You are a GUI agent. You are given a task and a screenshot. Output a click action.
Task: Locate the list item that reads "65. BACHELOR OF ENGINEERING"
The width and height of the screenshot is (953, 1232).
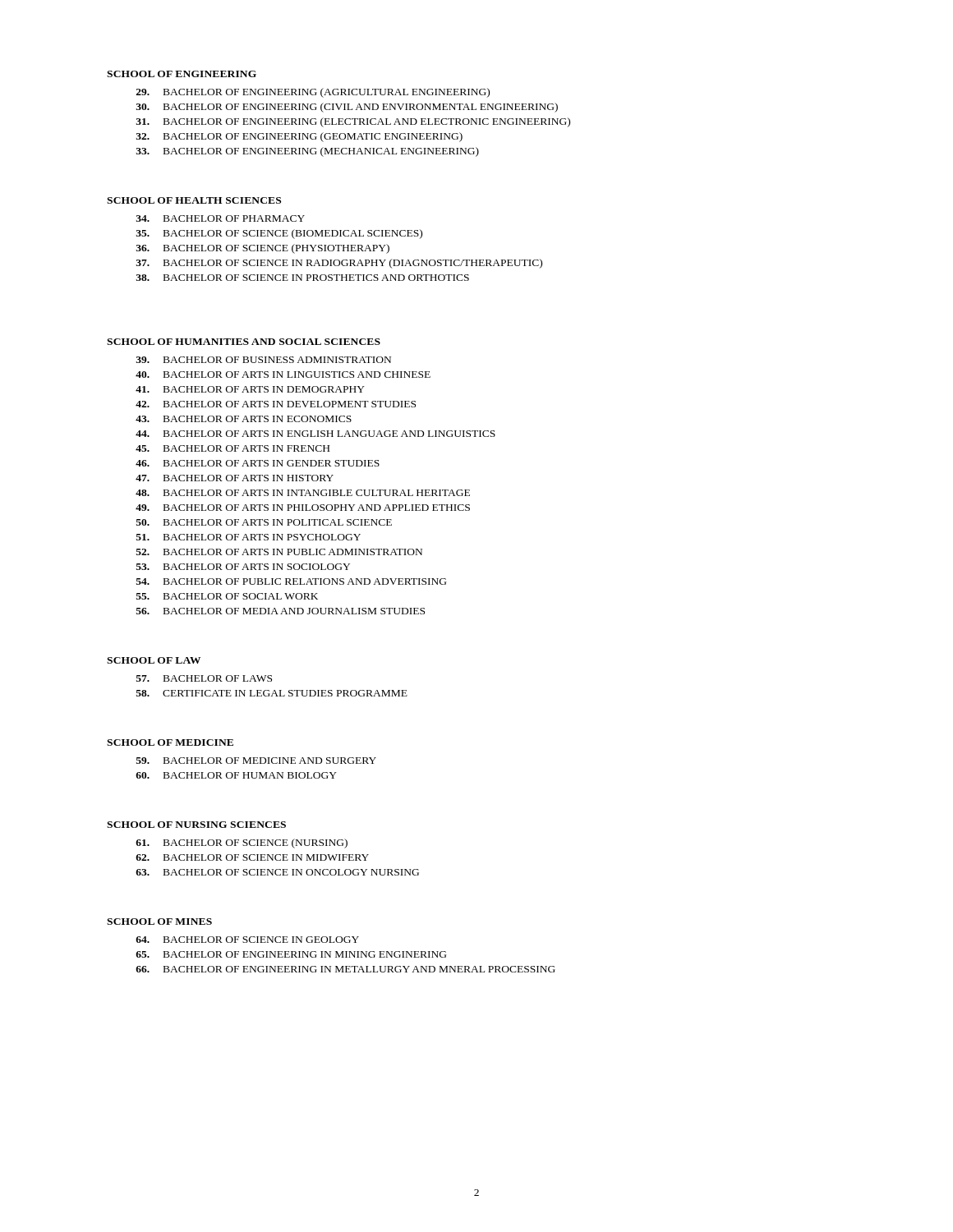pyautogui.click(x=476, y=954)
